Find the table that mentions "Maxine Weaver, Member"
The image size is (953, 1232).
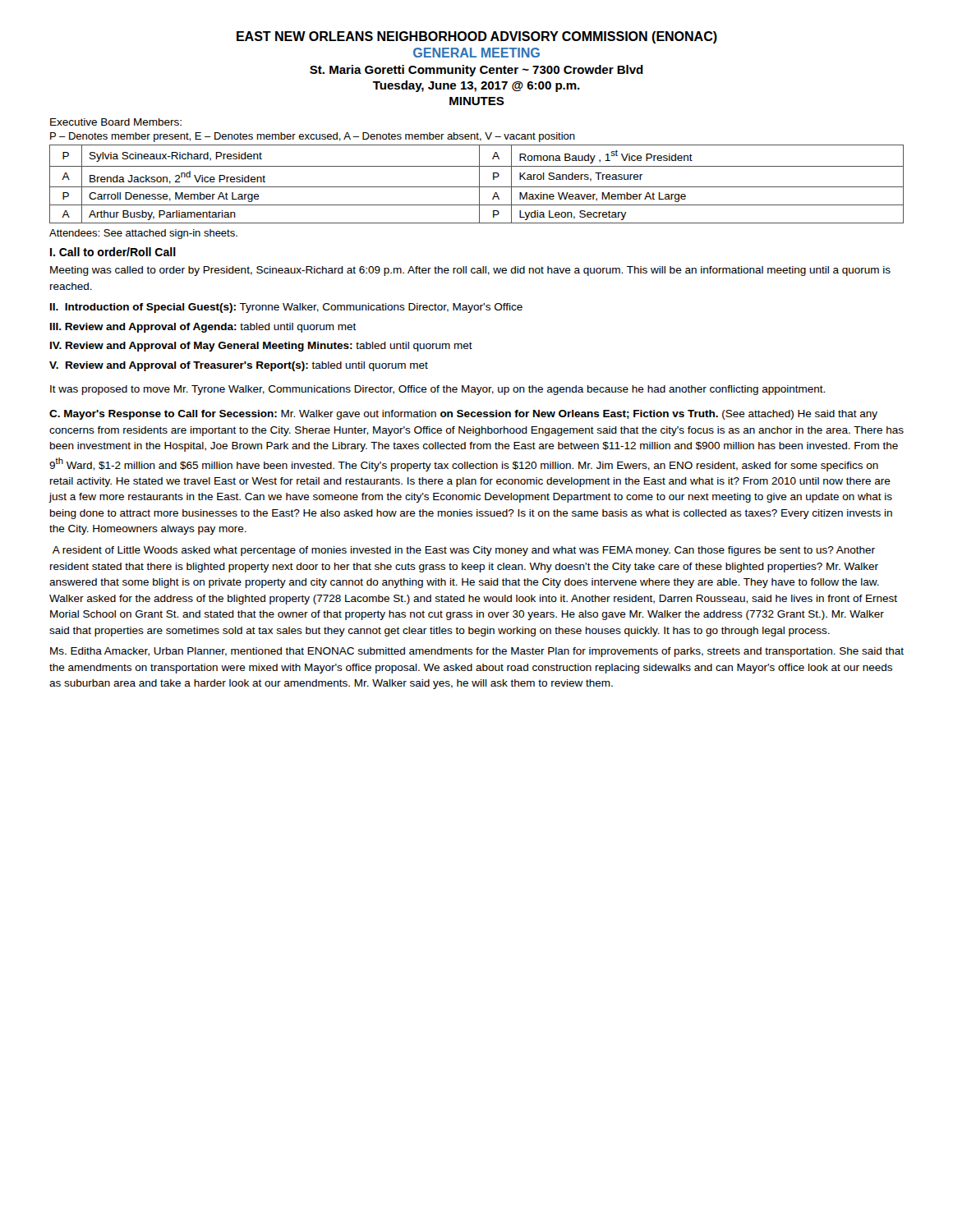[476, 184]
